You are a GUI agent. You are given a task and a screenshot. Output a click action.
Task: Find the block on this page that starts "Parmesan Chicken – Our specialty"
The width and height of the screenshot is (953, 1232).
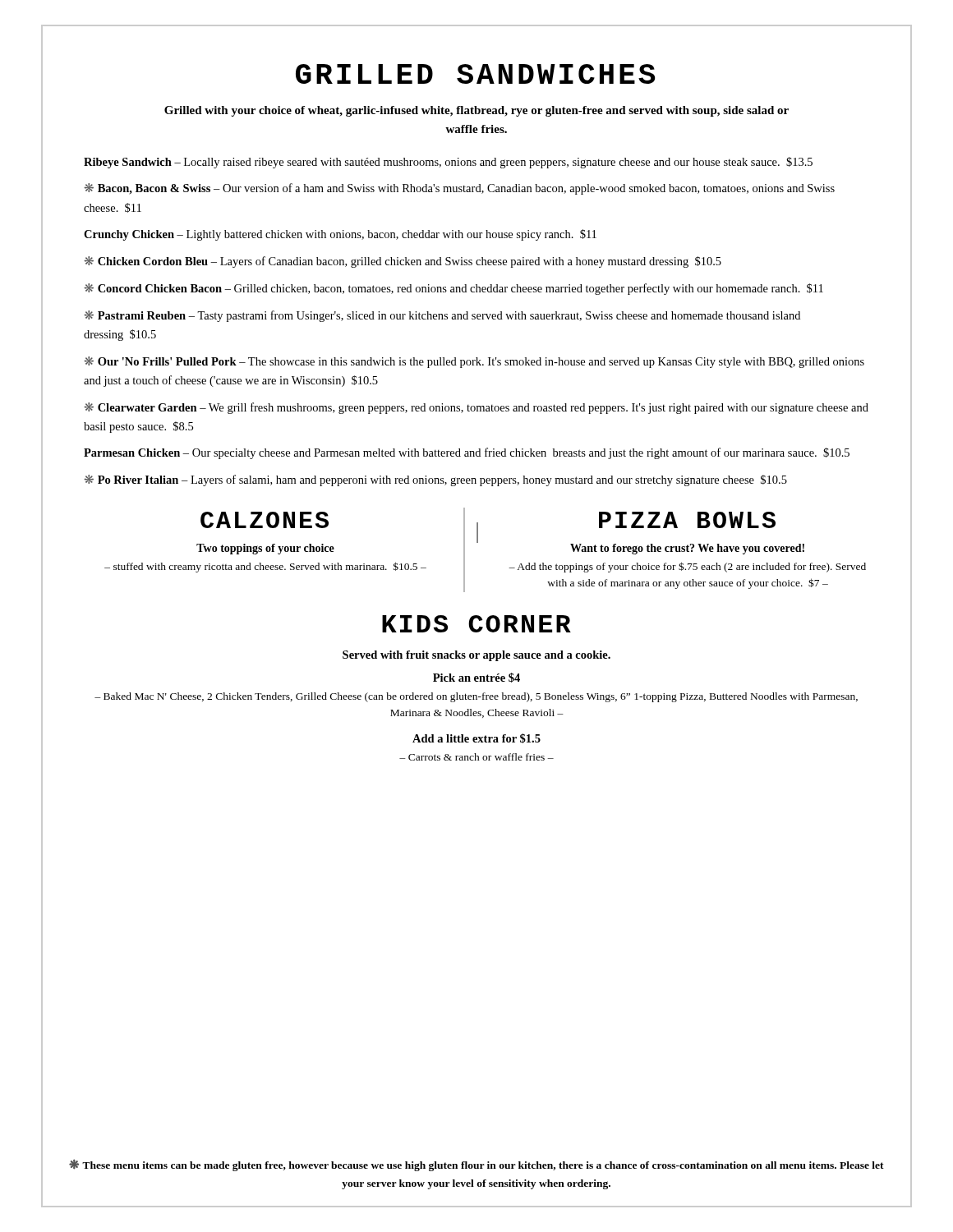(467, 453)
